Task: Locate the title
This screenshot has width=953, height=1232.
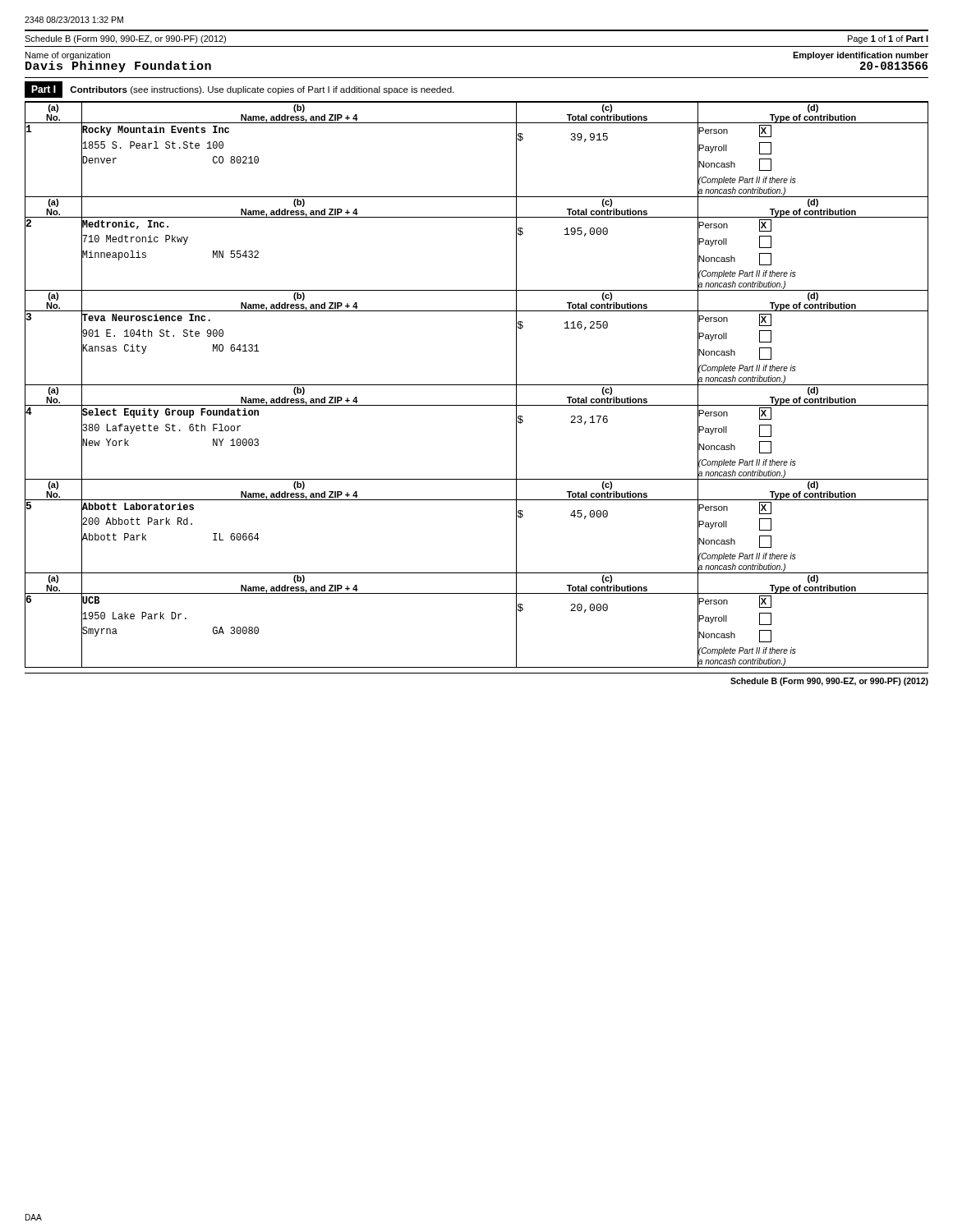Action: (x=118, y=67)
